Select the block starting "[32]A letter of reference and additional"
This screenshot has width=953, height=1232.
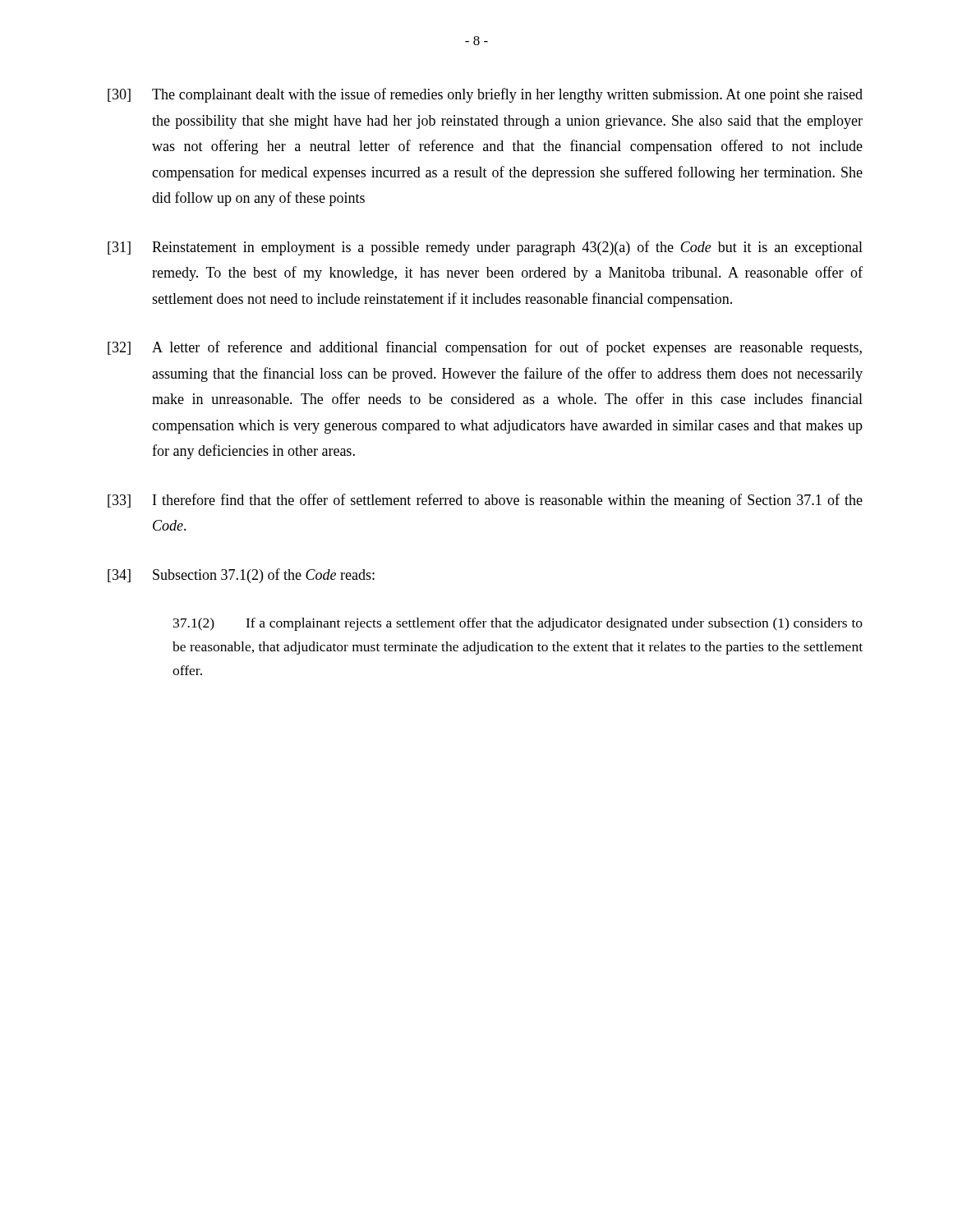coord(485,400)
